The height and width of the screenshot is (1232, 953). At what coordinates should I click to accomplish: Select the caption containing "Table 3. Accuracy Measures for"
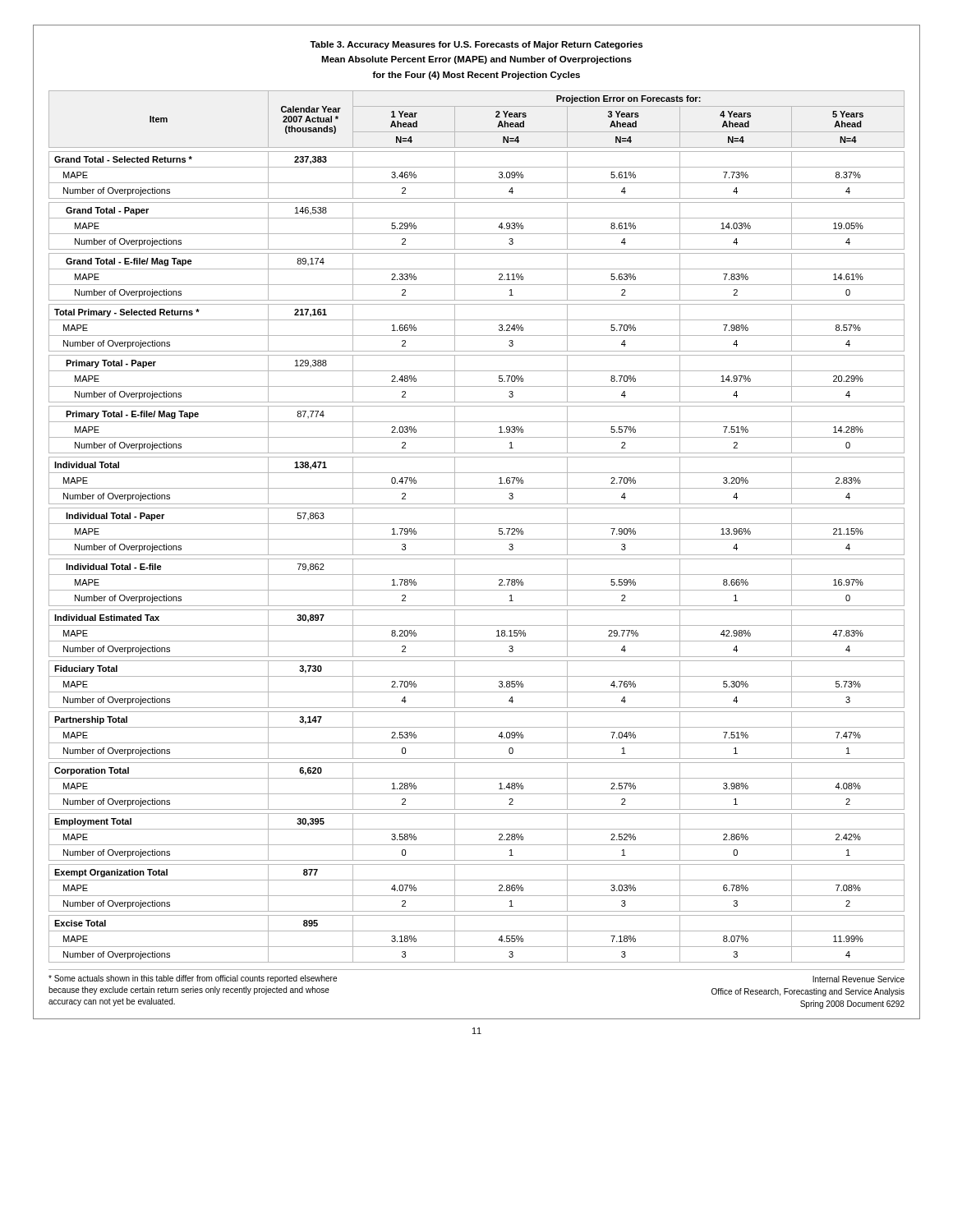pyautogui.click(x=476, y=59)
